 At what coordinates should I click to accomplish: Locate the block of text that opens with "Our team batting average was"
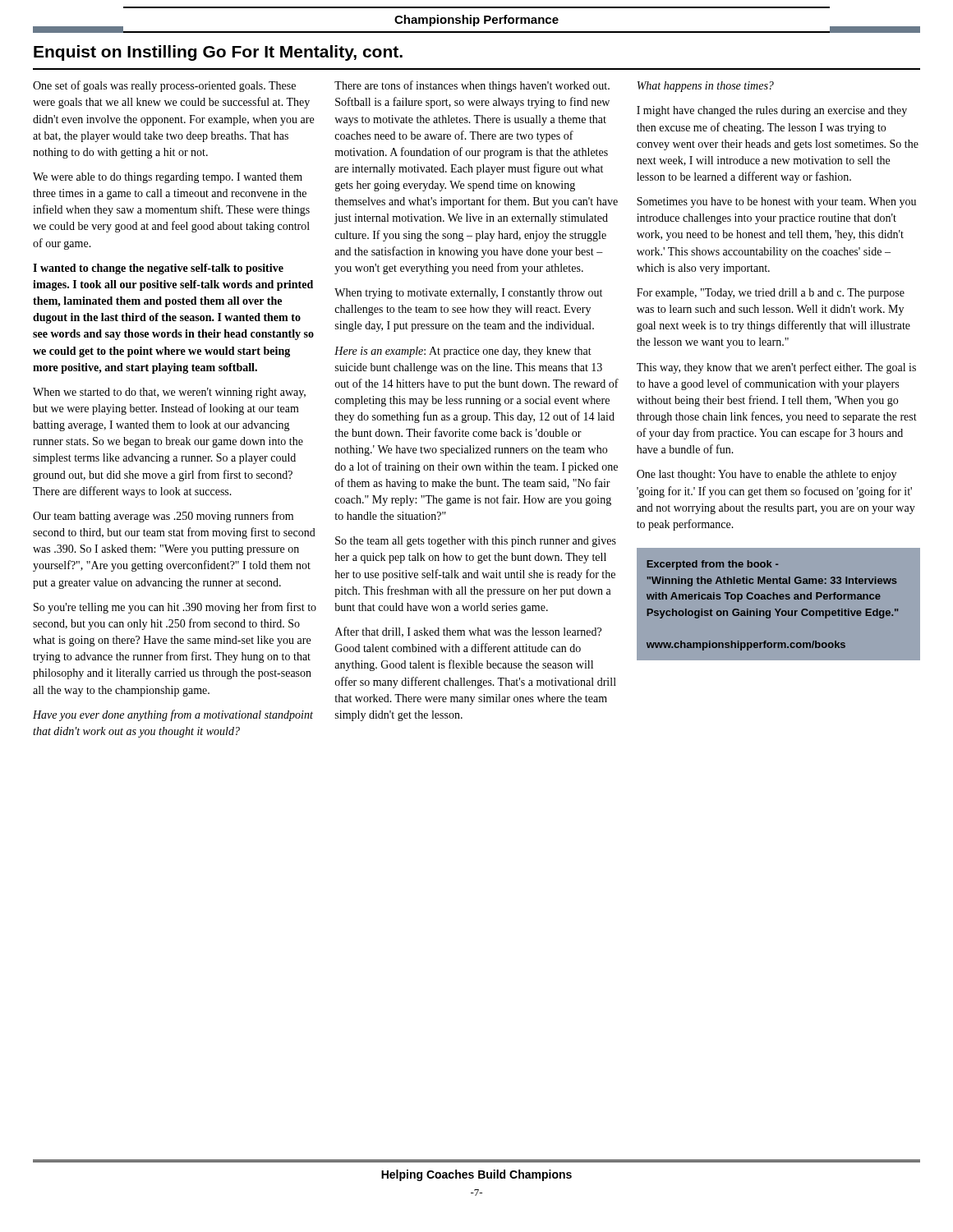tap(174, 549)
